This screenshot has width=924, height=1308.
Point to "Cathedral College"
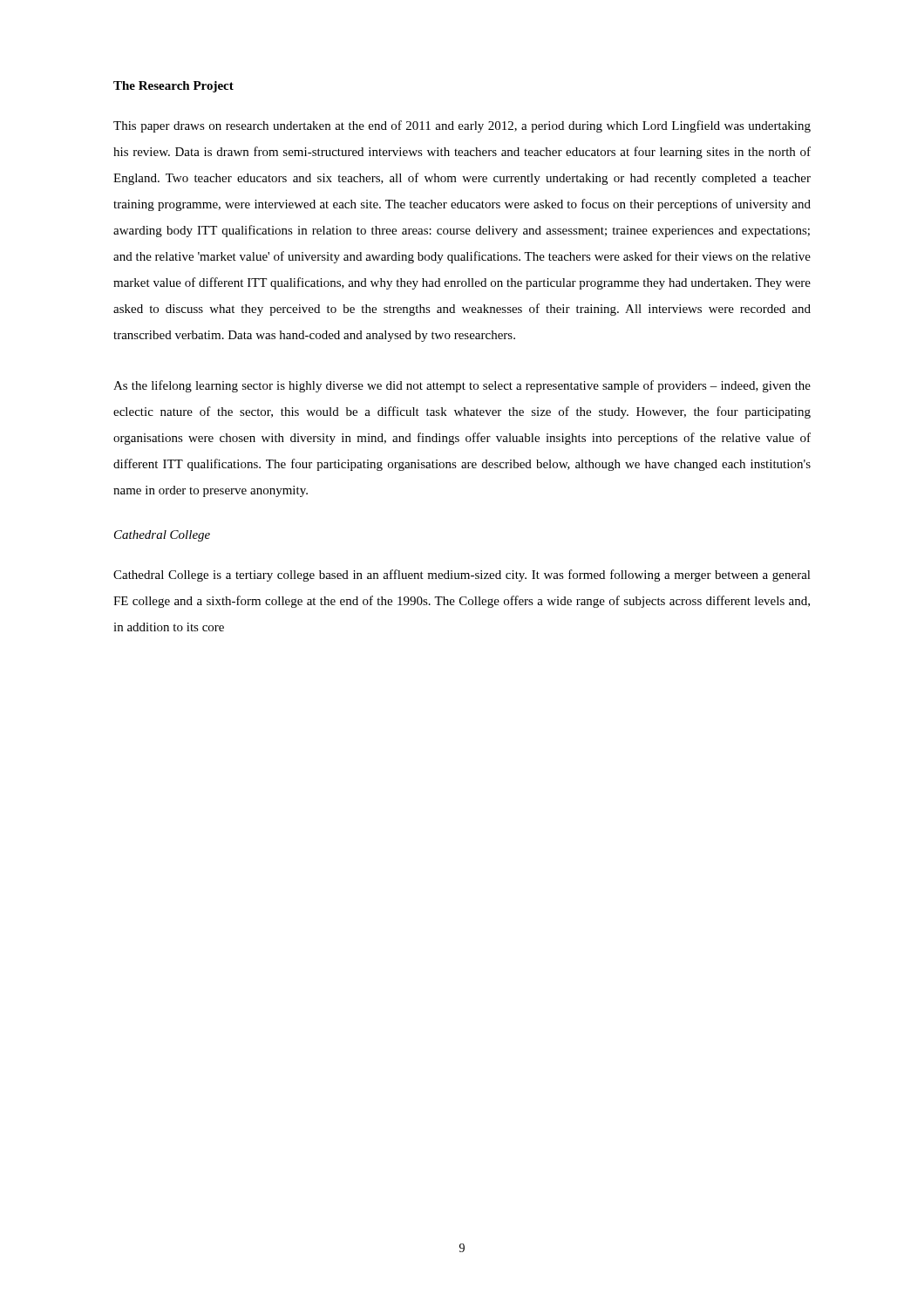coord(162,535)
